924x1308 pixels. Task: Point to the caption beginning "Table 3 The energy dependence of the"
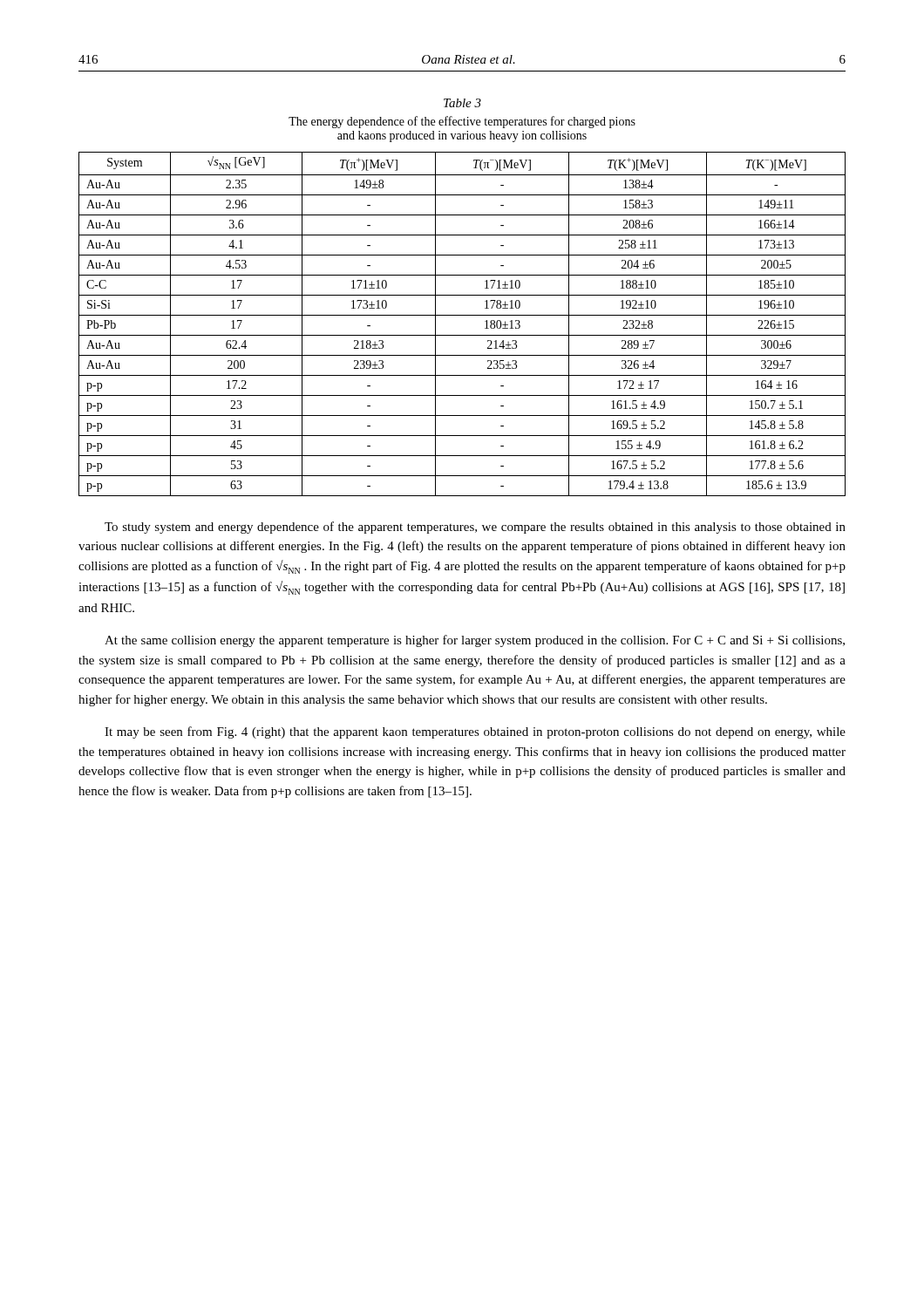[462, 119]
